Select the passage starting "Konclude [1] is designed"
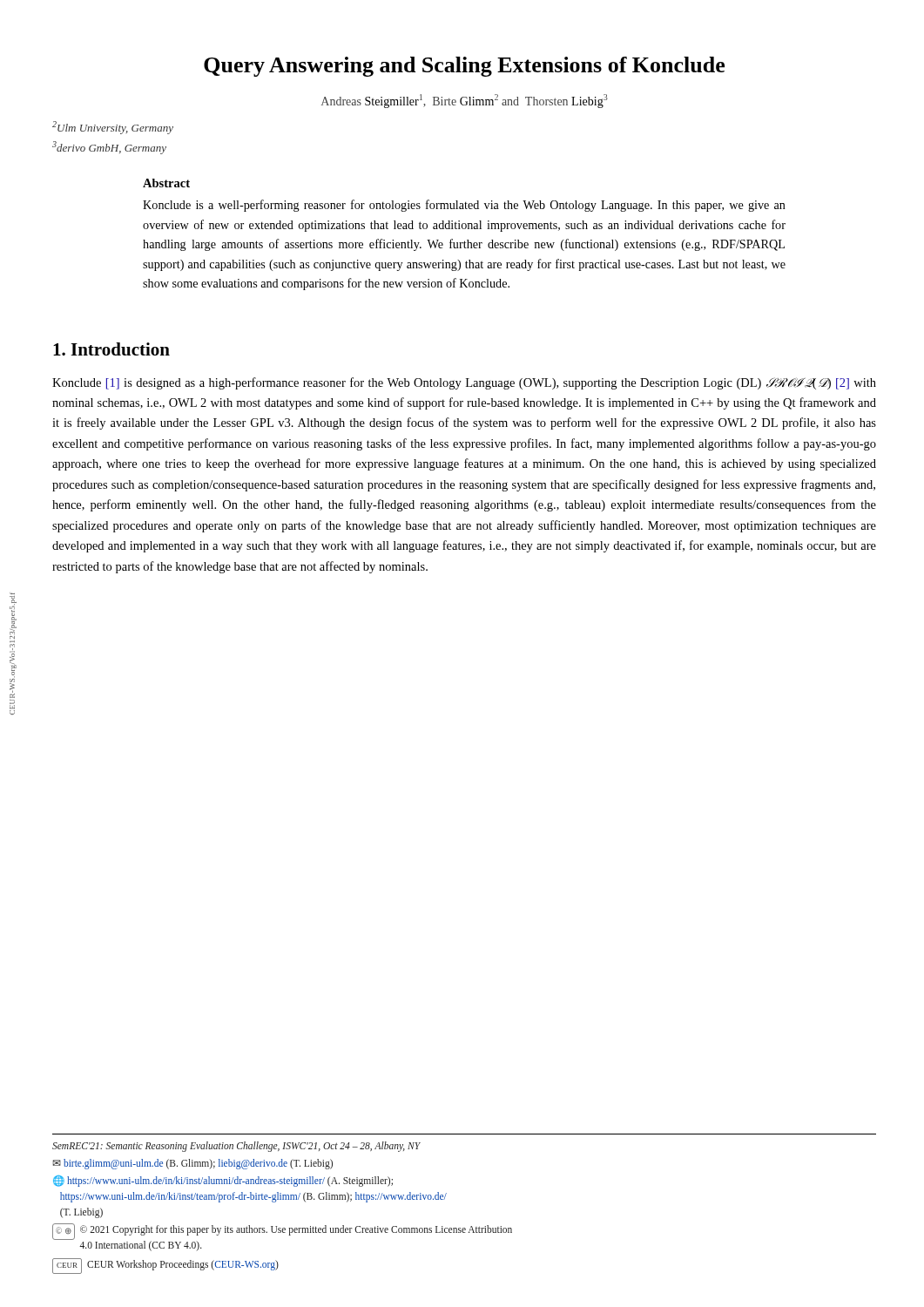The image size is (924, 1307). coord(464,474)
